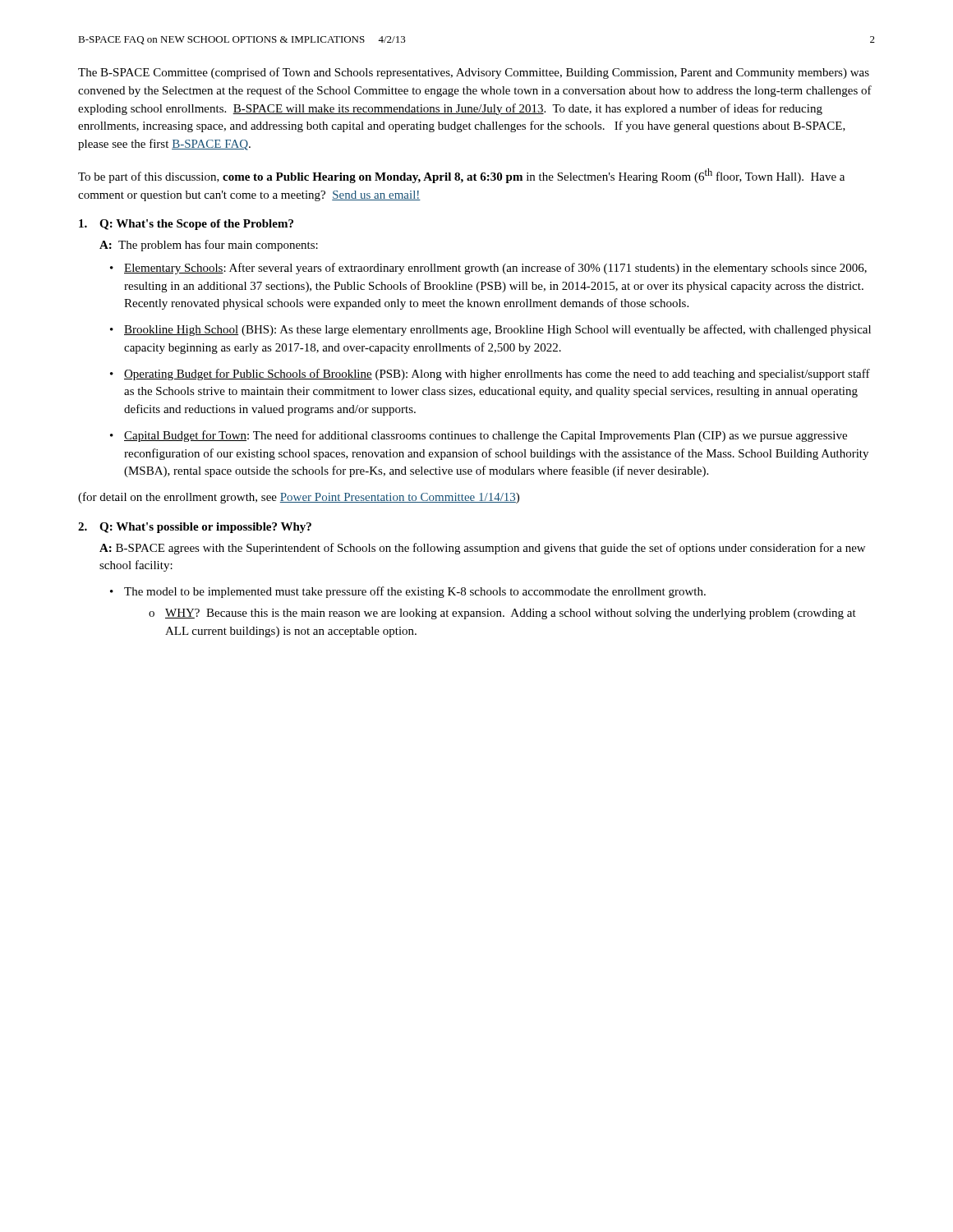The width and height of the screenshot is (953, 1232).
Task: Locate the region starting "WHY? Because this is"
Action: (510, 621)
